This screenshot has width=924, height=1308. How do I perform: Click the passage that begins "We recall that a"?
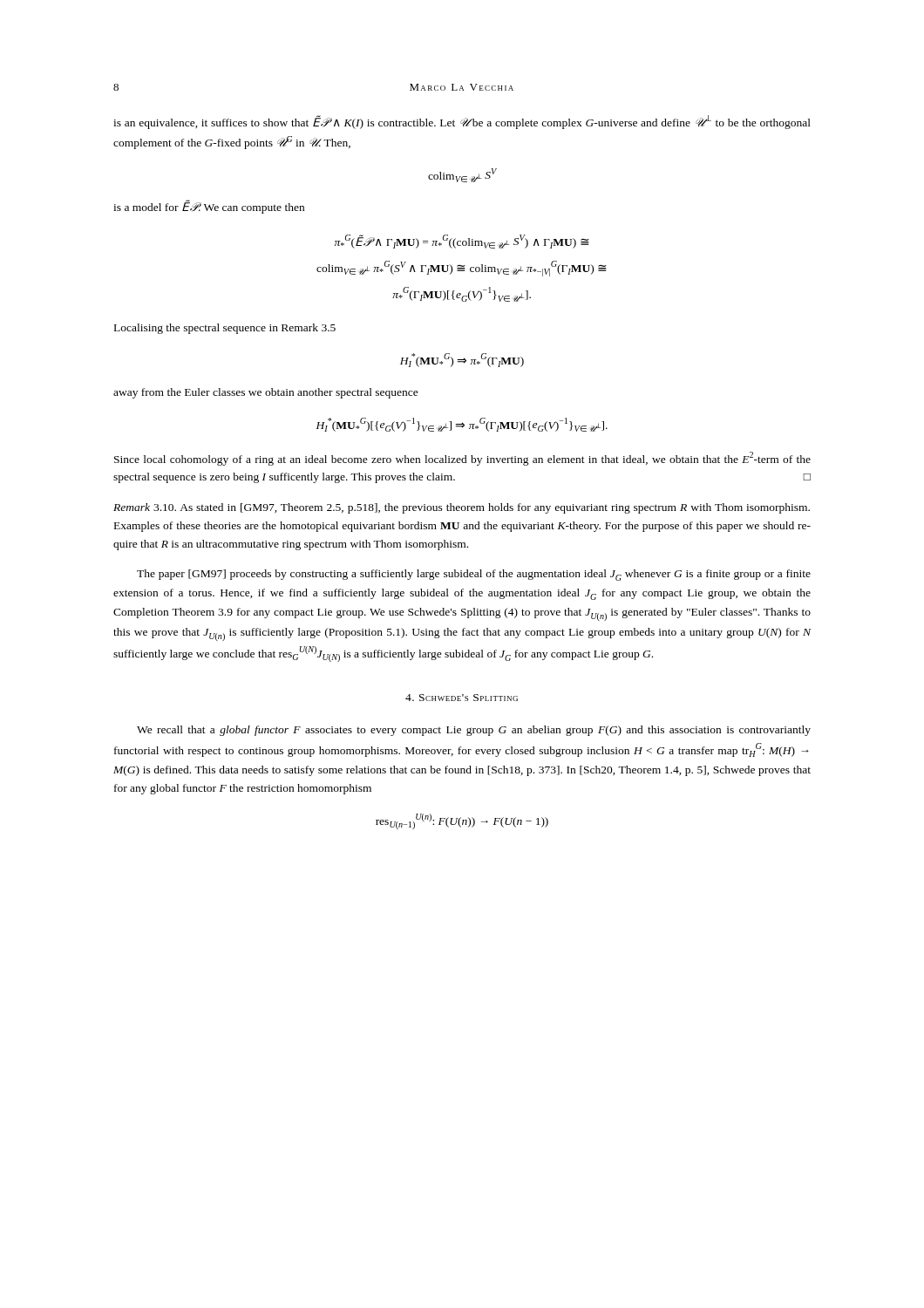pos(462,758)
